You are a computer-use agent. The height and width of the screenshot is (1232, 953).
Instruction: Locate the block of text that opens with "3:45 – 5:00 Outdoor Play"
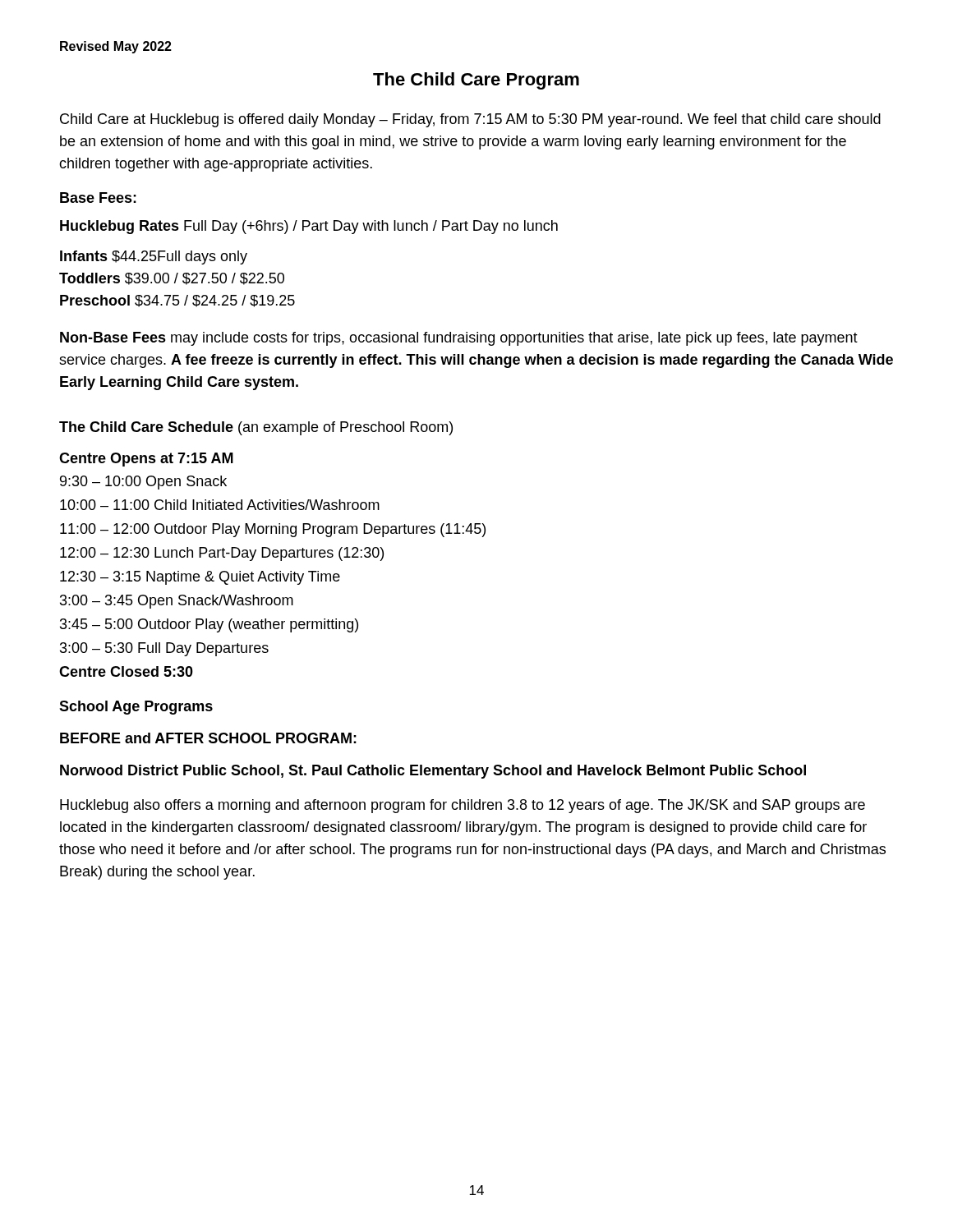(x=209, y=624)
